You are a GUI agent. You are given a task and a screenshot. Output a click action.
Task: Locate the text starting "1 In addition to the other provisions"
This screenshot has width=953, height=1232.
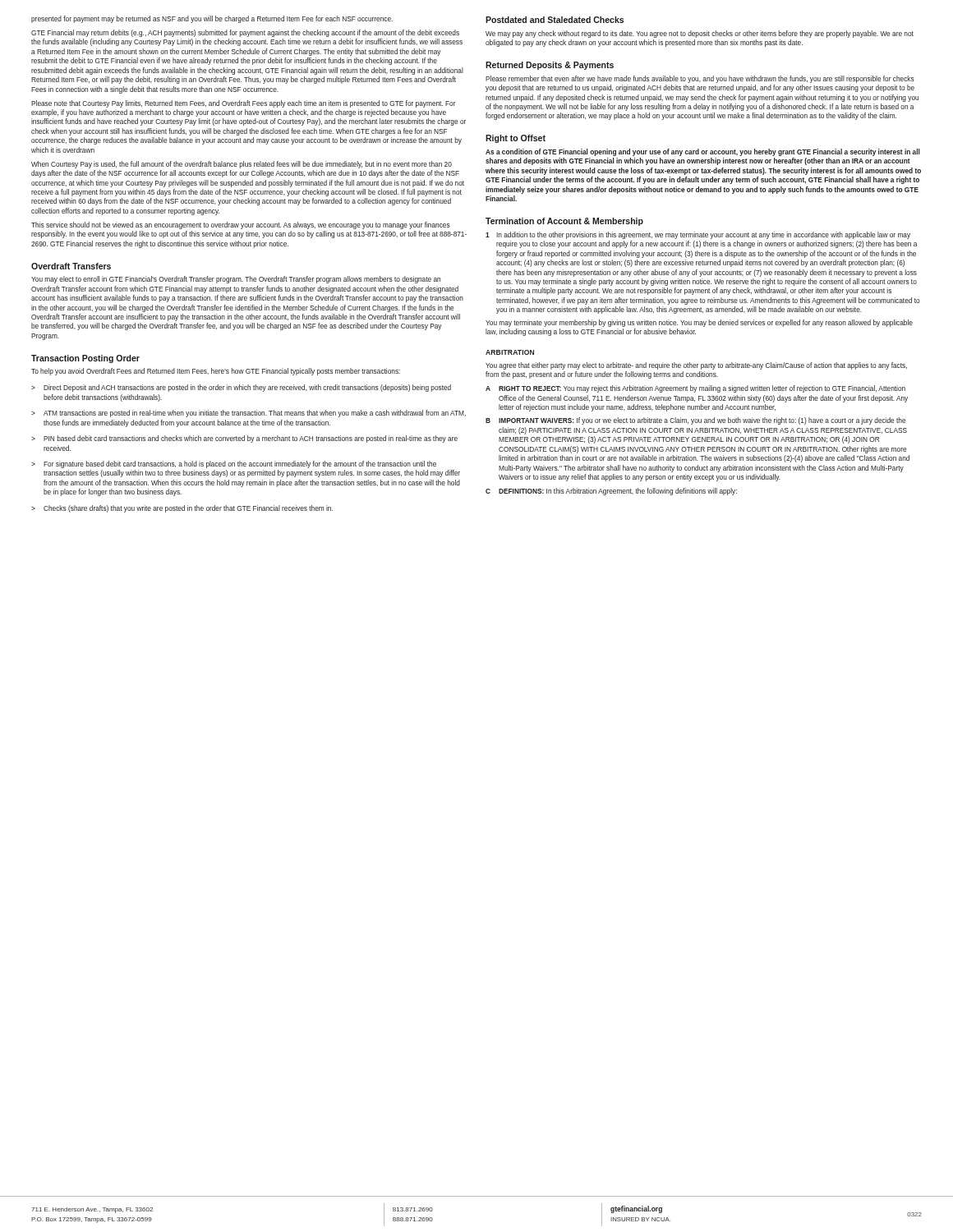pyautogui.click(x=704, y=273)
